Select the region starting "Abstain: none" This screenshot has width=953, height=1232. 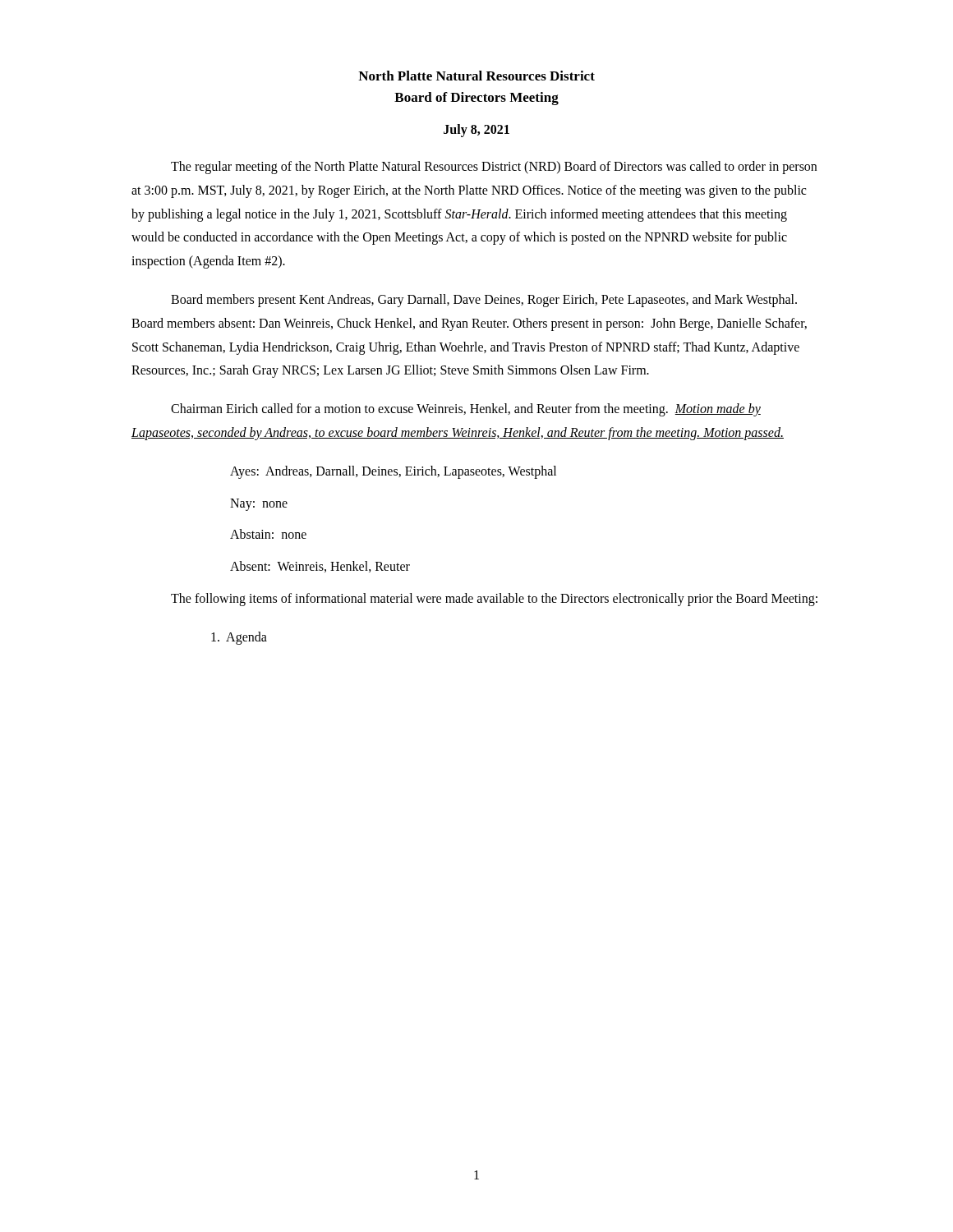[268, 535]
